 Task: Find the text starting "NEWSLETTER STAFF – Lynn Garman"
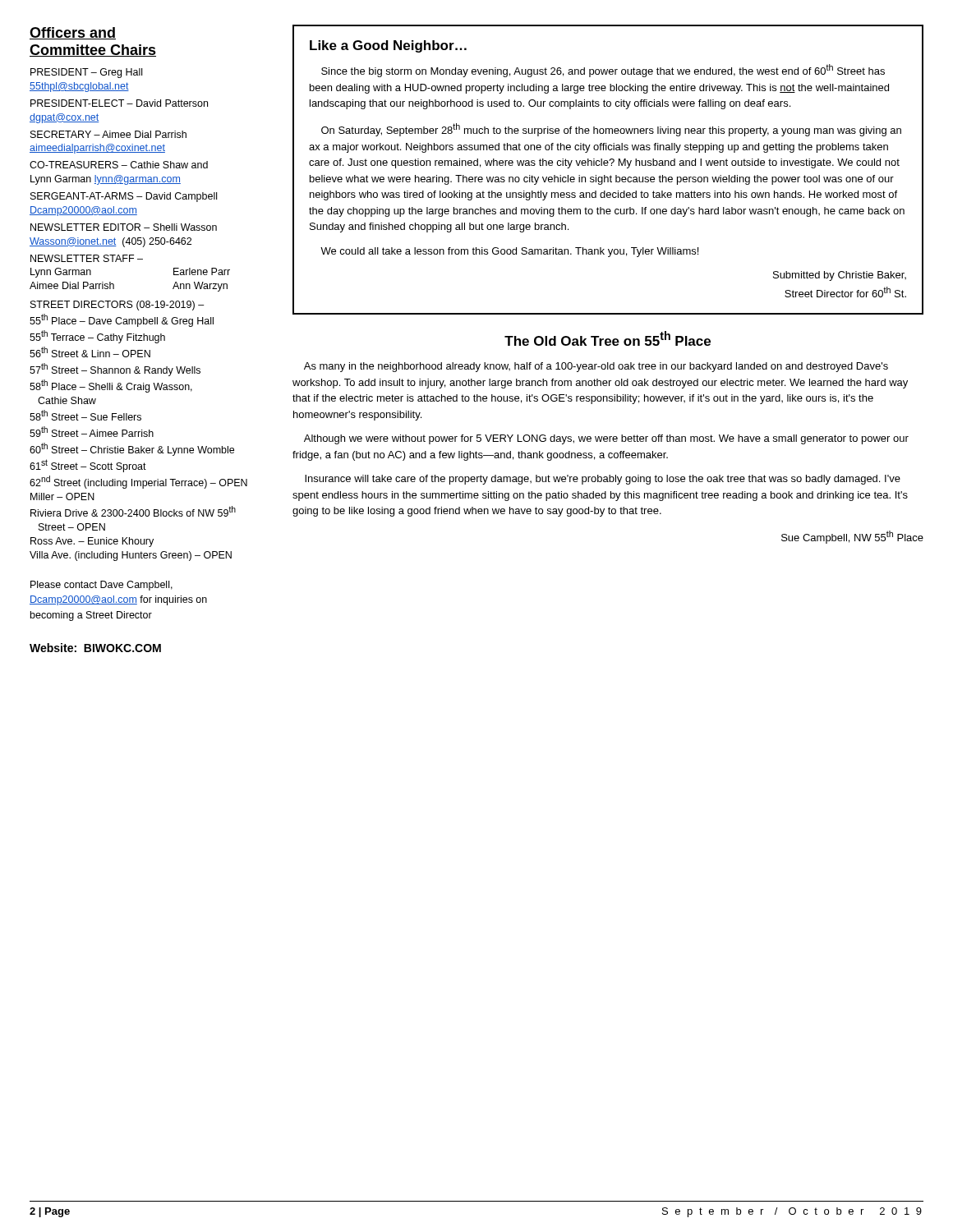(x=87, y=258)
